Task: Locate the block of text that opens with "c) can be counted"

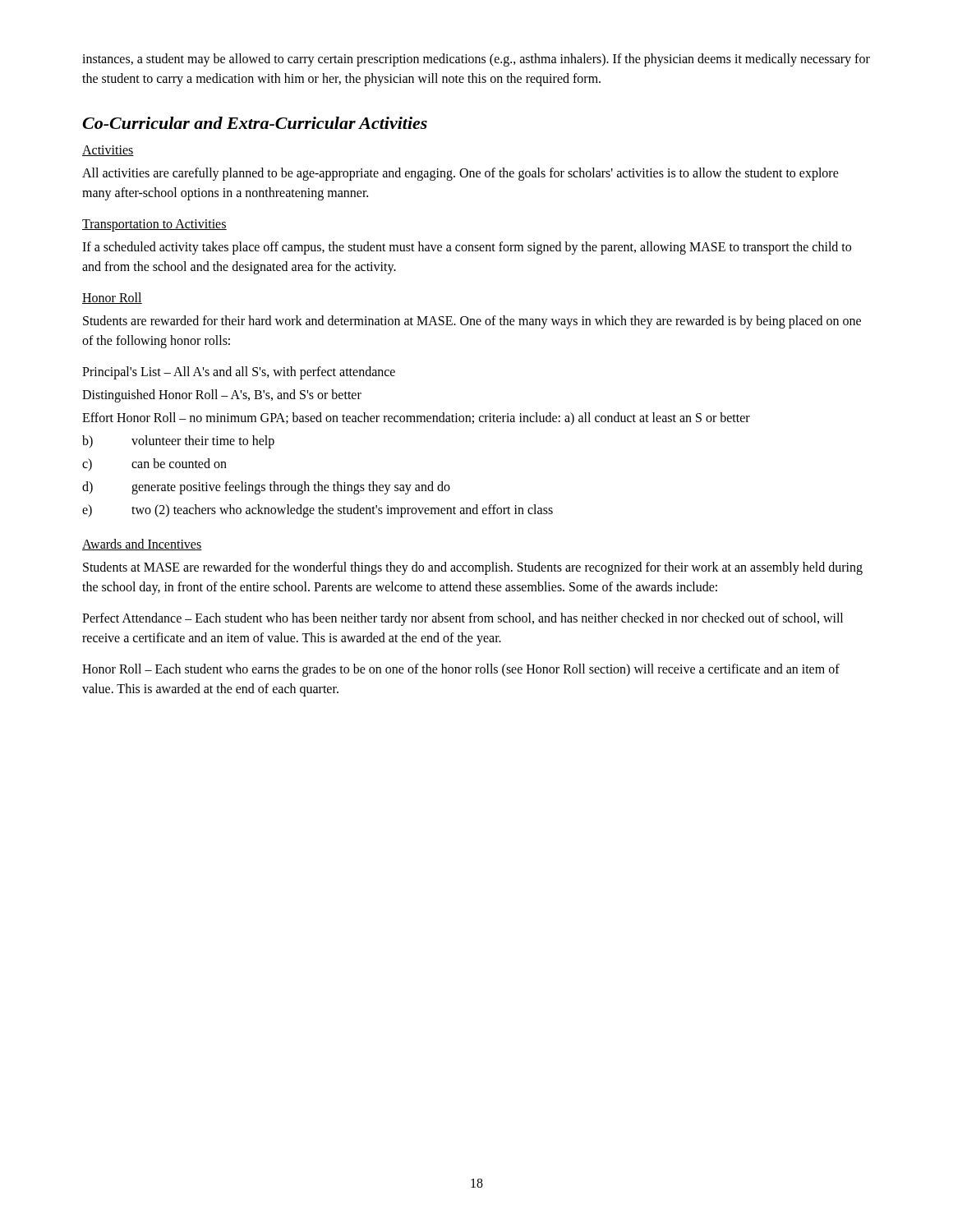Action: (x=154, y=464)
